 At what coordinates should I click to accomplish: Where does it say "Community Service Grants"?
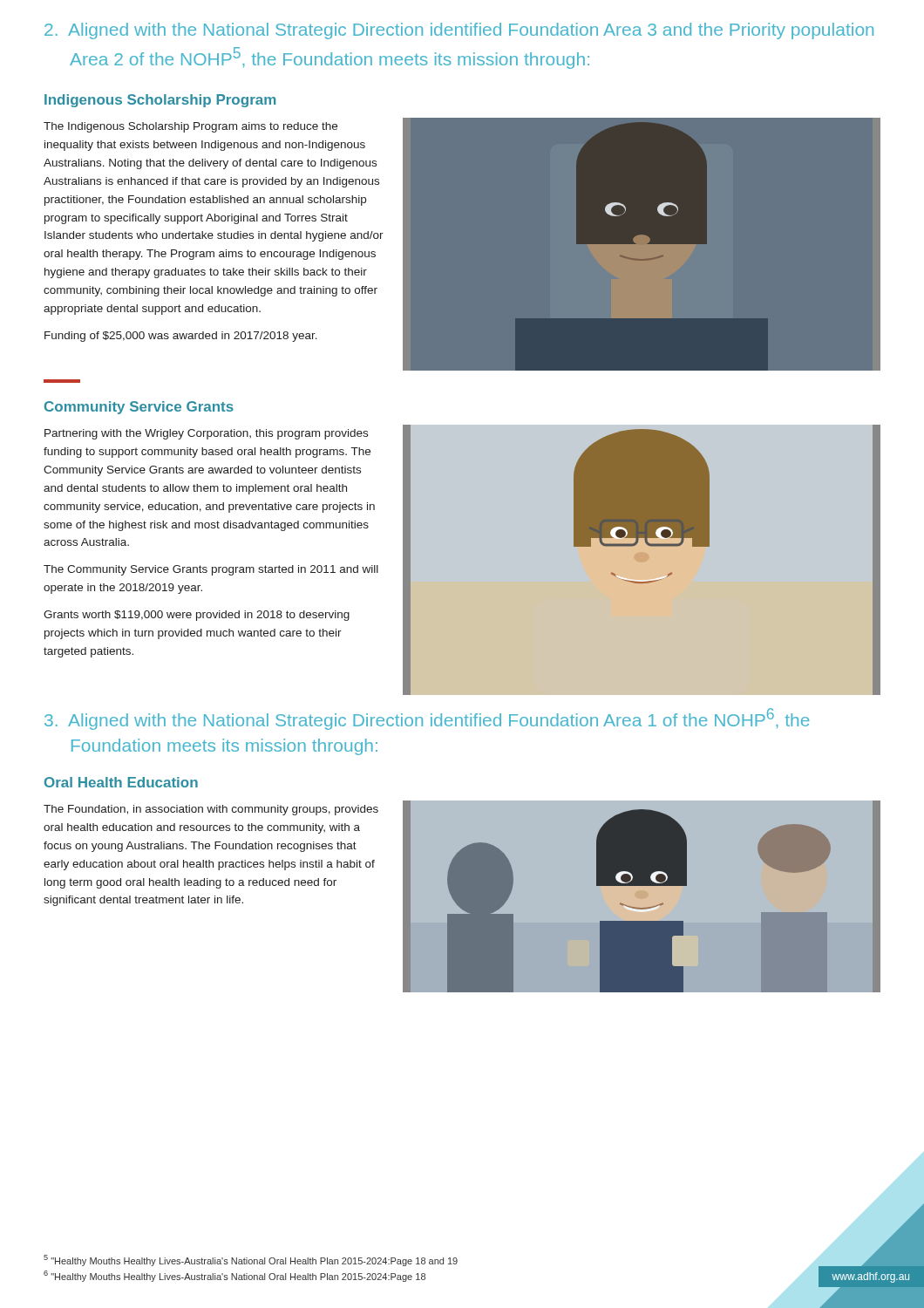(139, 407)
